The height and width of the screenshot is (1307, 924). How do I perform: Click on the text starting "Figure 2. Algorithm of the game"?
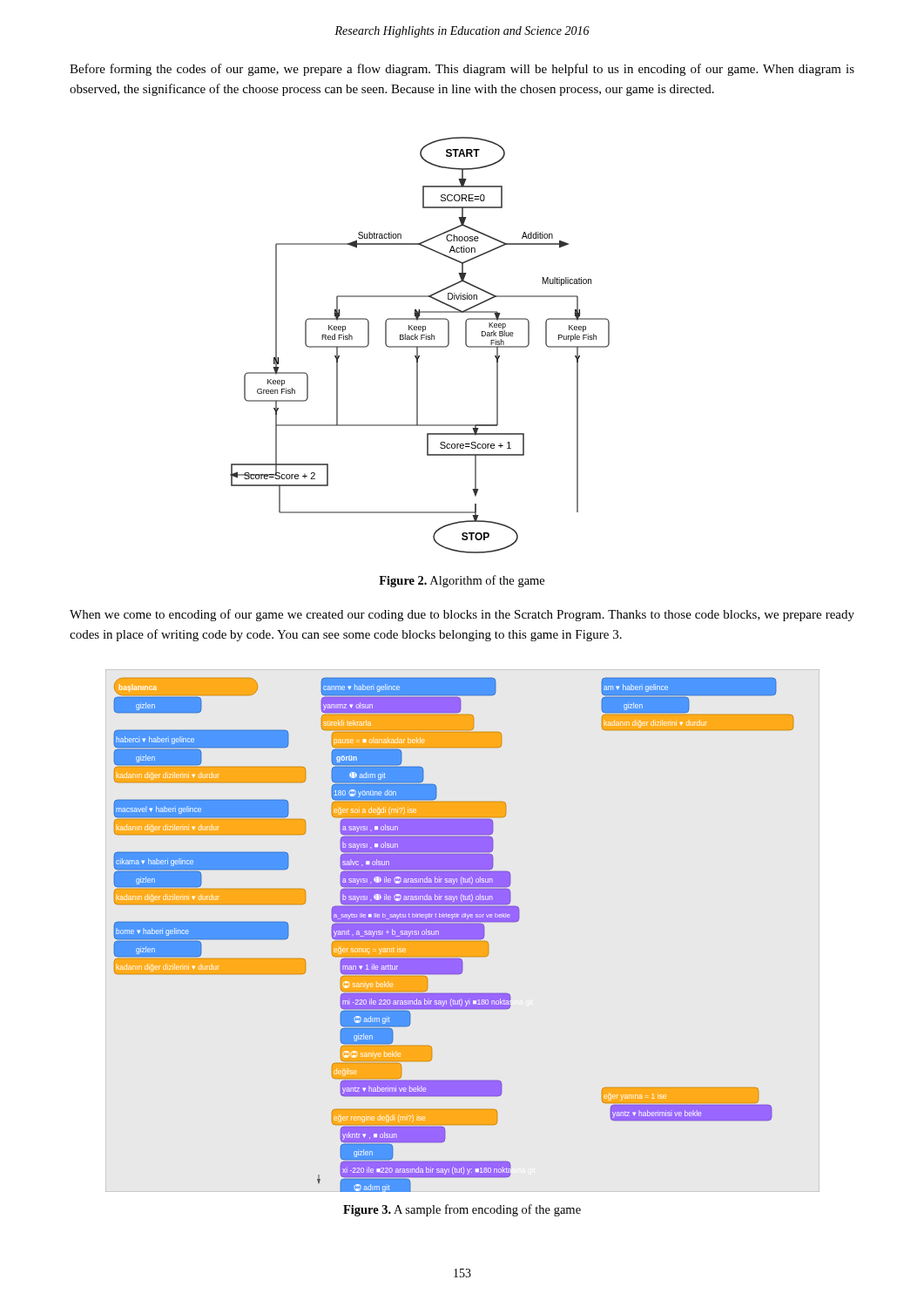tap(462, 580)
